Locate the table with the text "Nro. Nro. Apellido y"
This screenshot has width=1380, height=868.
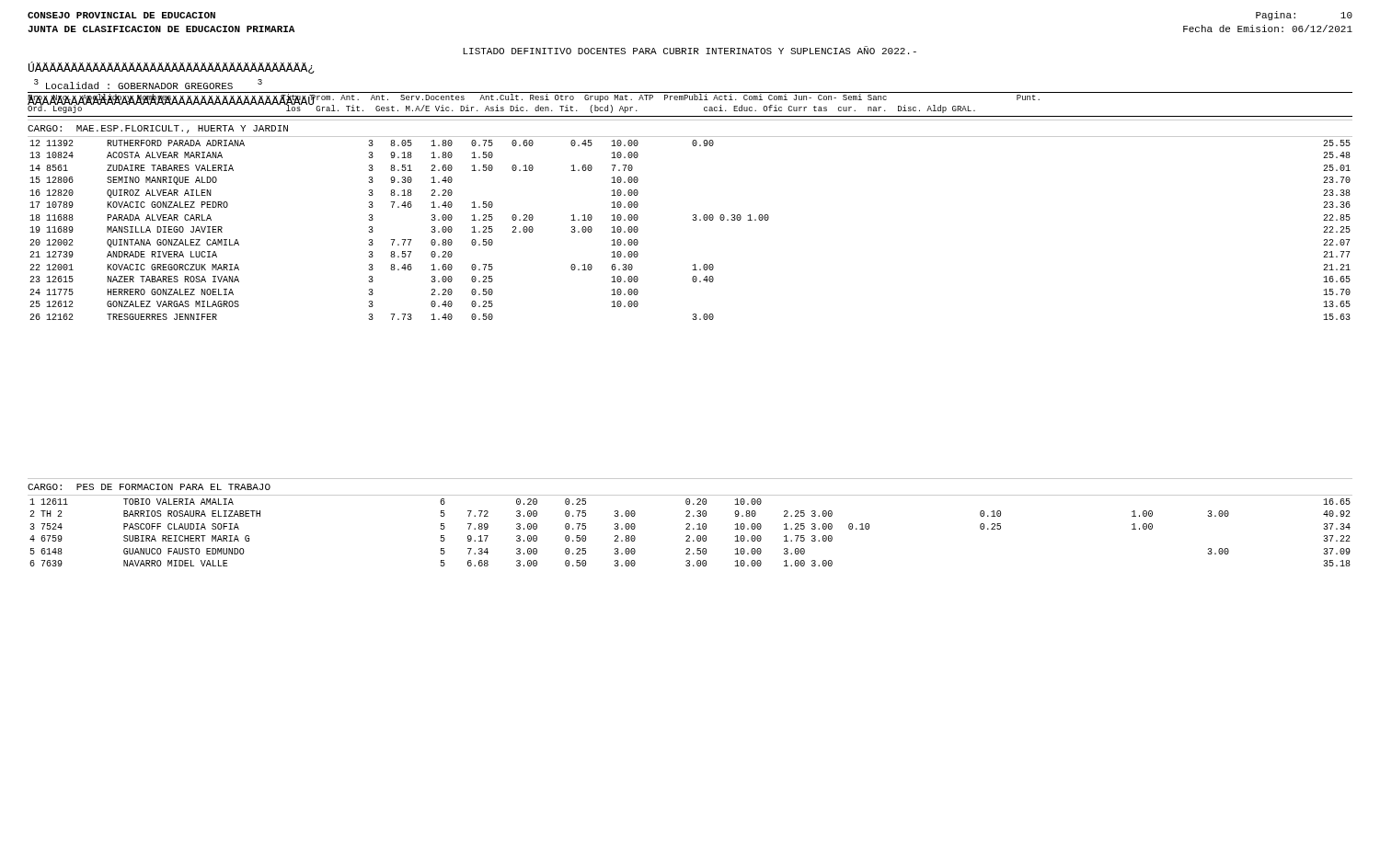690,105
